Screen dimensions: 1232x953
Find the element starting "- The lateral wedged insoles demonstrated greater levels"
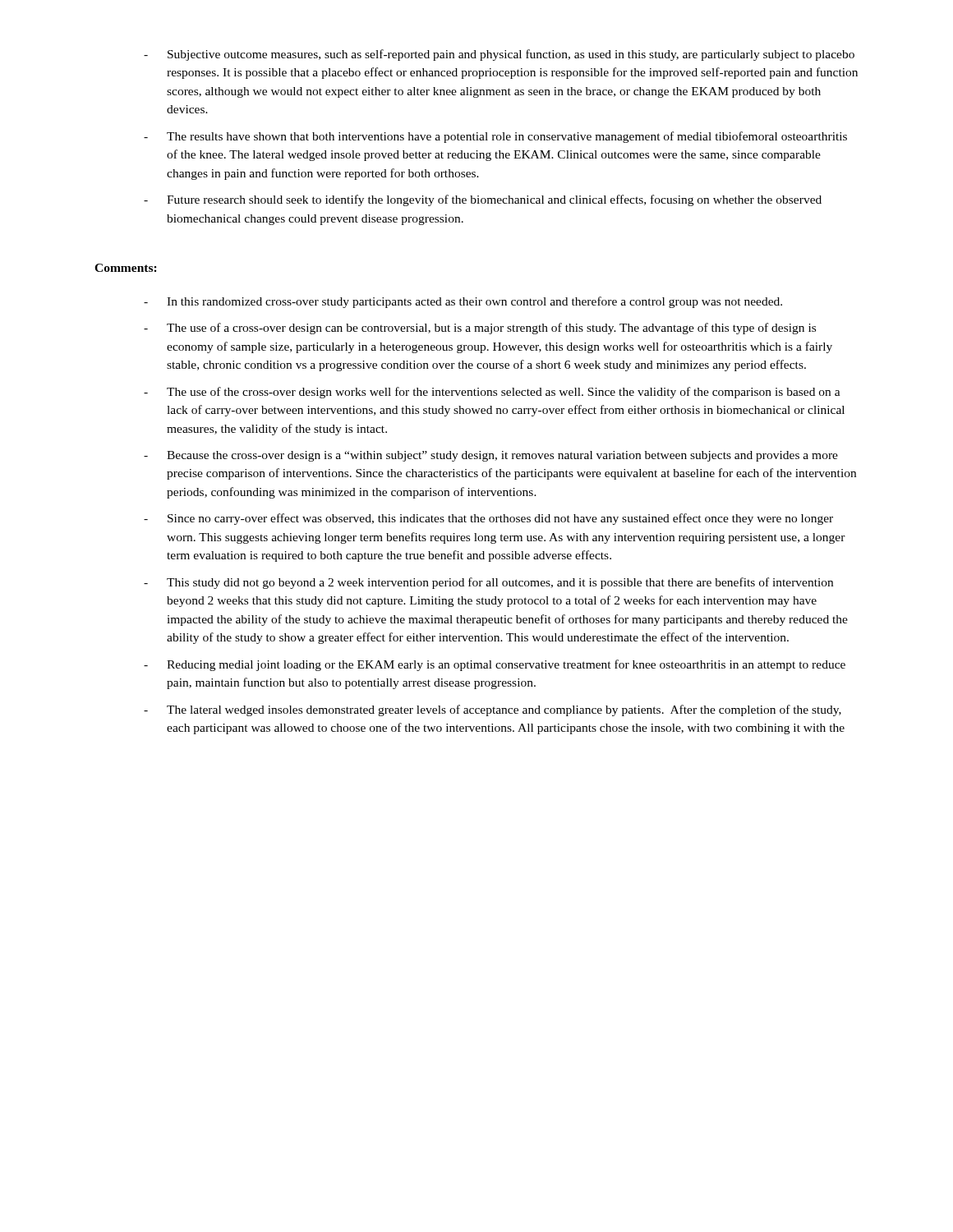tap(501, 719)
